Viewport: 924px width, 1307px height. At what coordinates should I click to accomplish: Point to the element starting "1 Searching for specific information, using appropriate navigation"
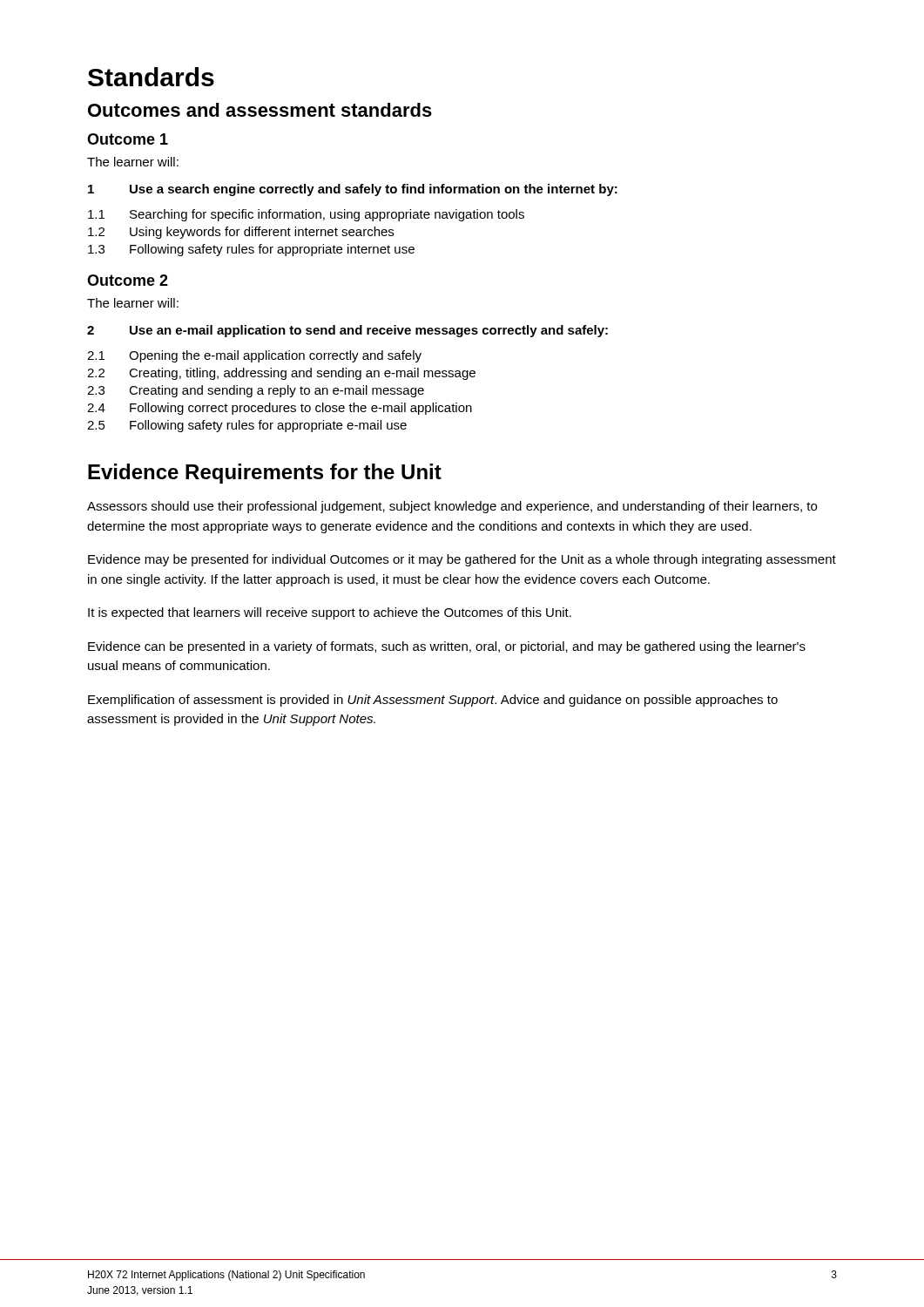coord(462,214)
